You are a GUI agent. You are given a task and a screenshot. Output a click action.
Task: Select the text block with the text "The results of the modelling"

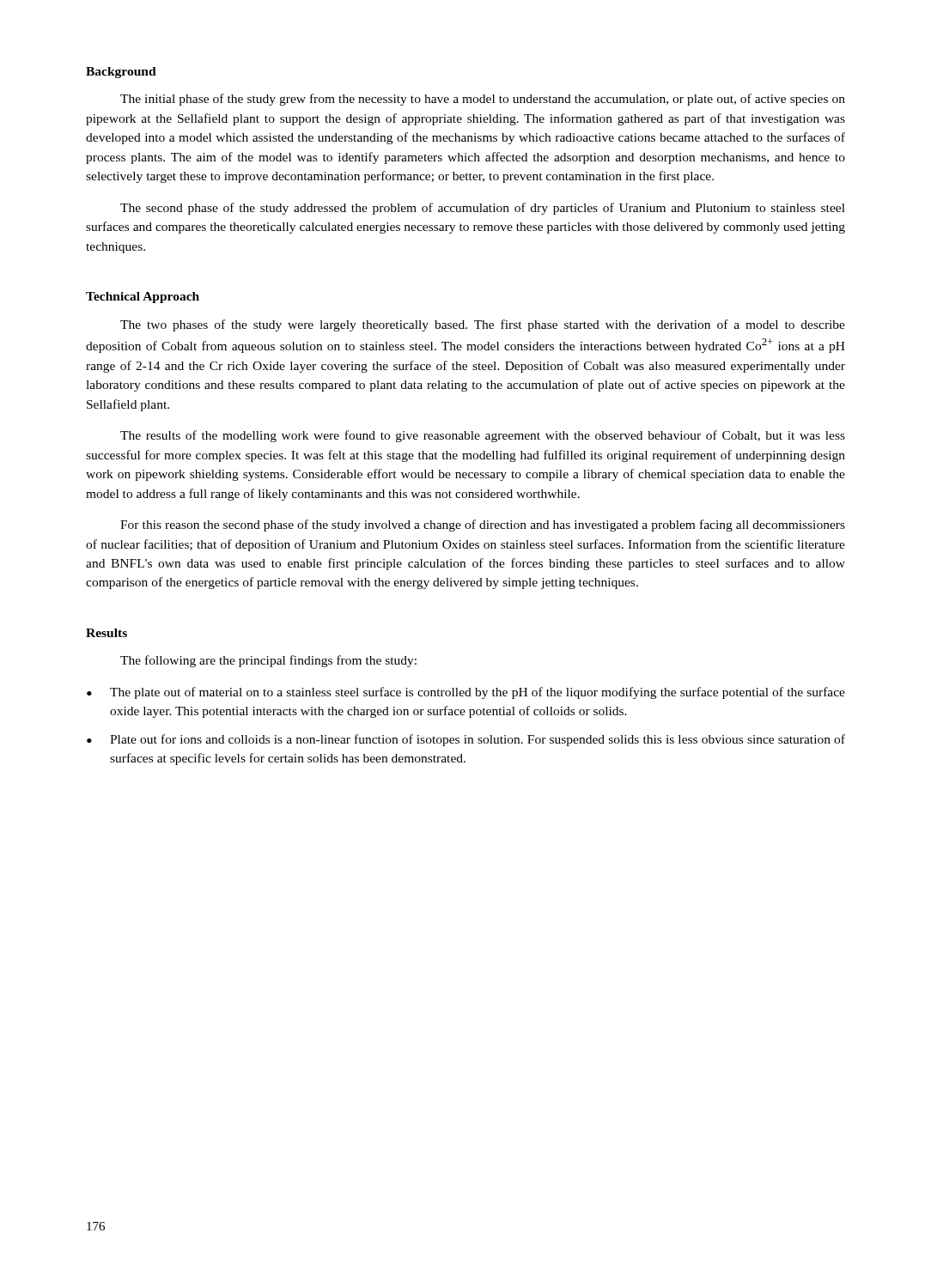(466, 464)
